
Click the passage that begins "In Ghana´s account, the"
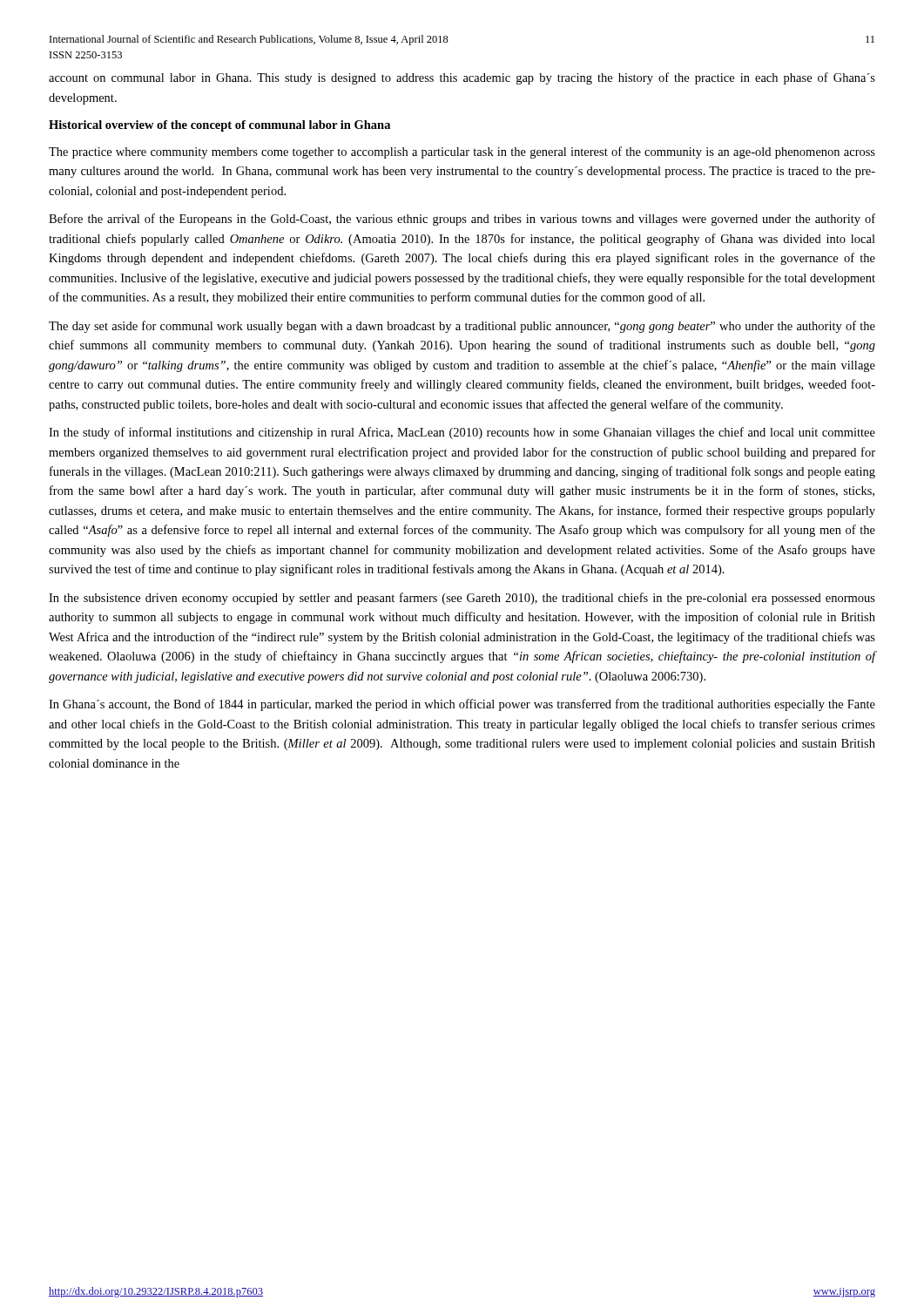[x=462, y=734]
